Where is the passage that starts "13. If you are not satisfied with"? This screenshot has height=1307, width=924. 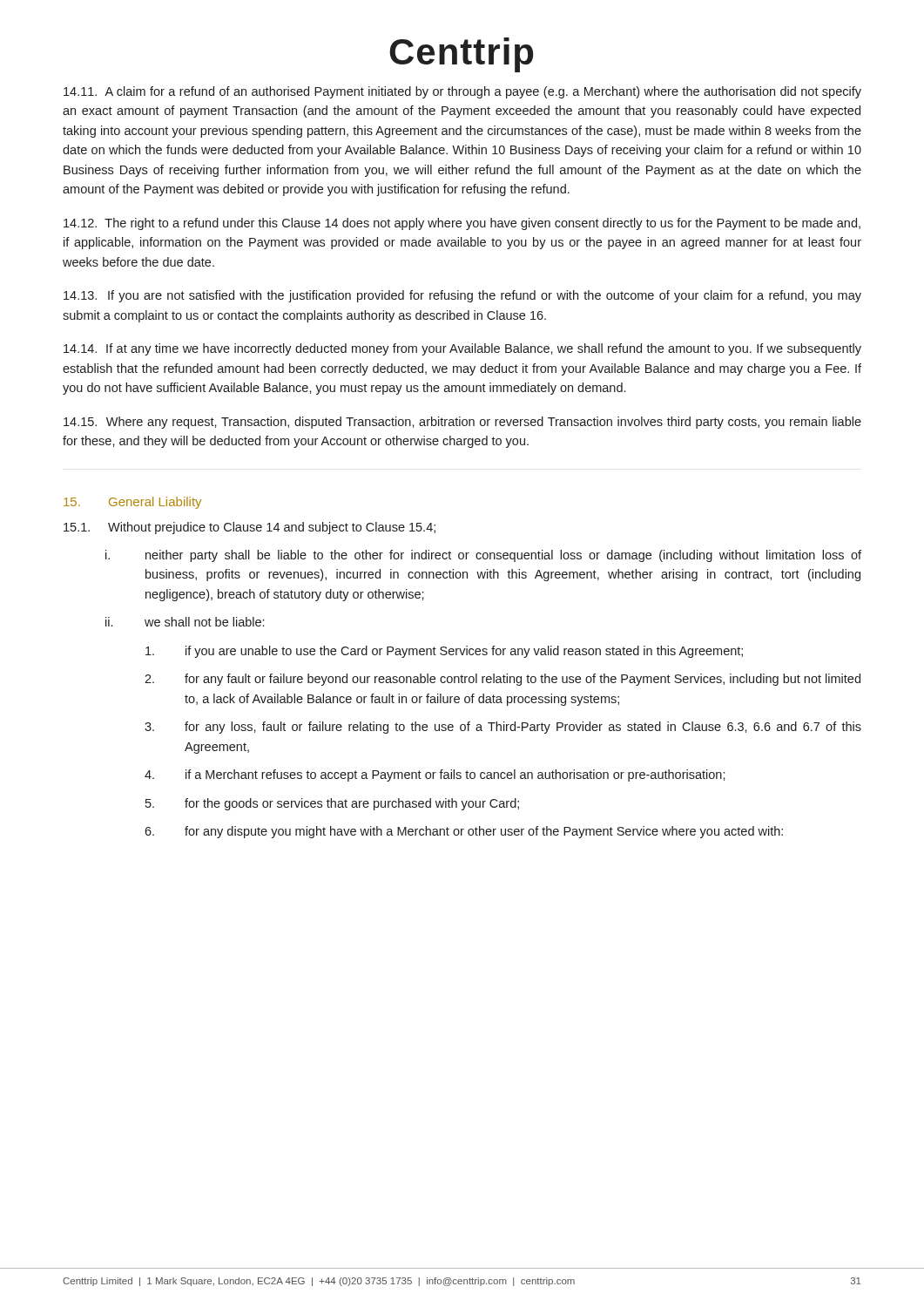coord(462,305)
